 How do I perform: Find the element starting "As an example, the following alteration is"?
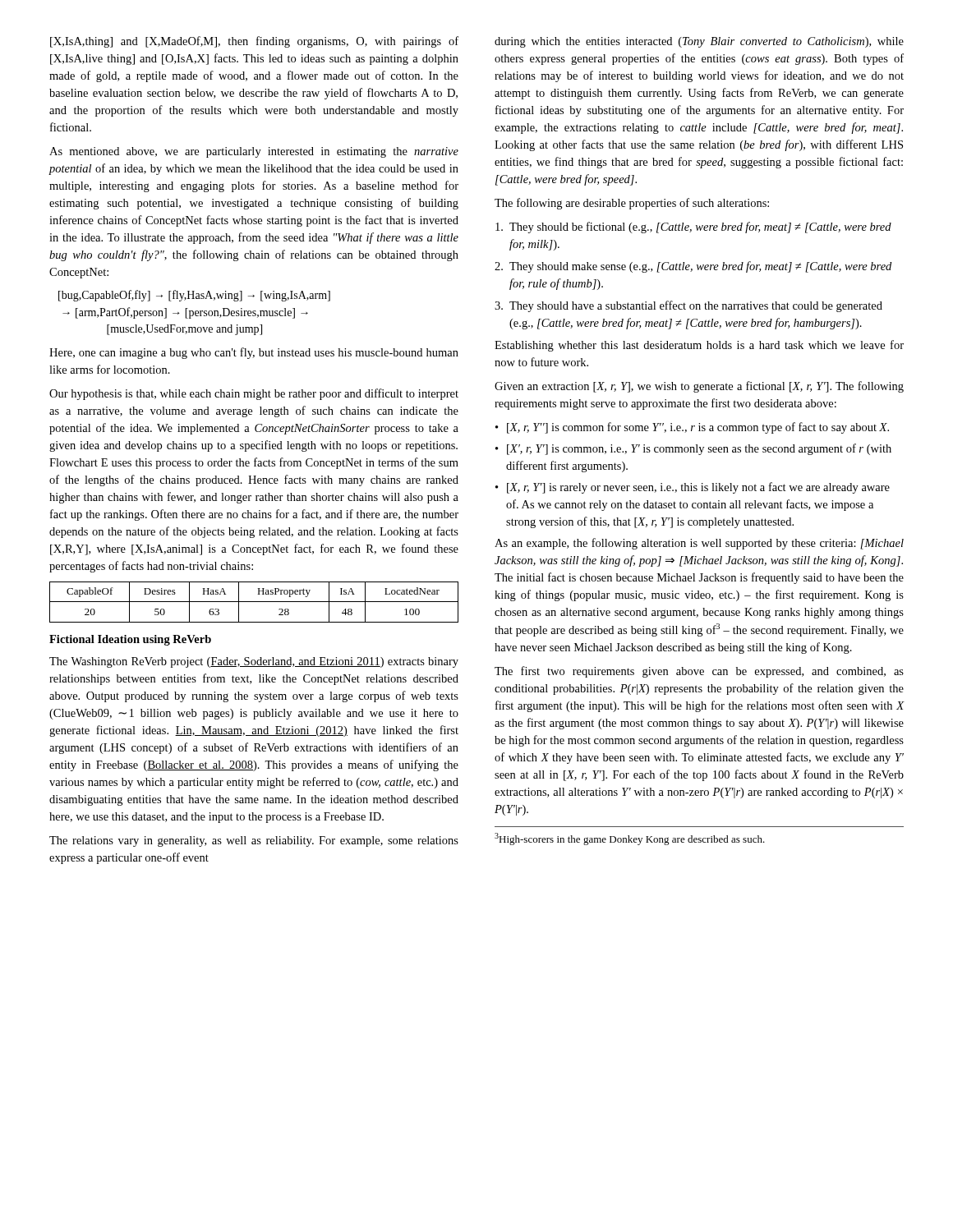coord(699,677)
